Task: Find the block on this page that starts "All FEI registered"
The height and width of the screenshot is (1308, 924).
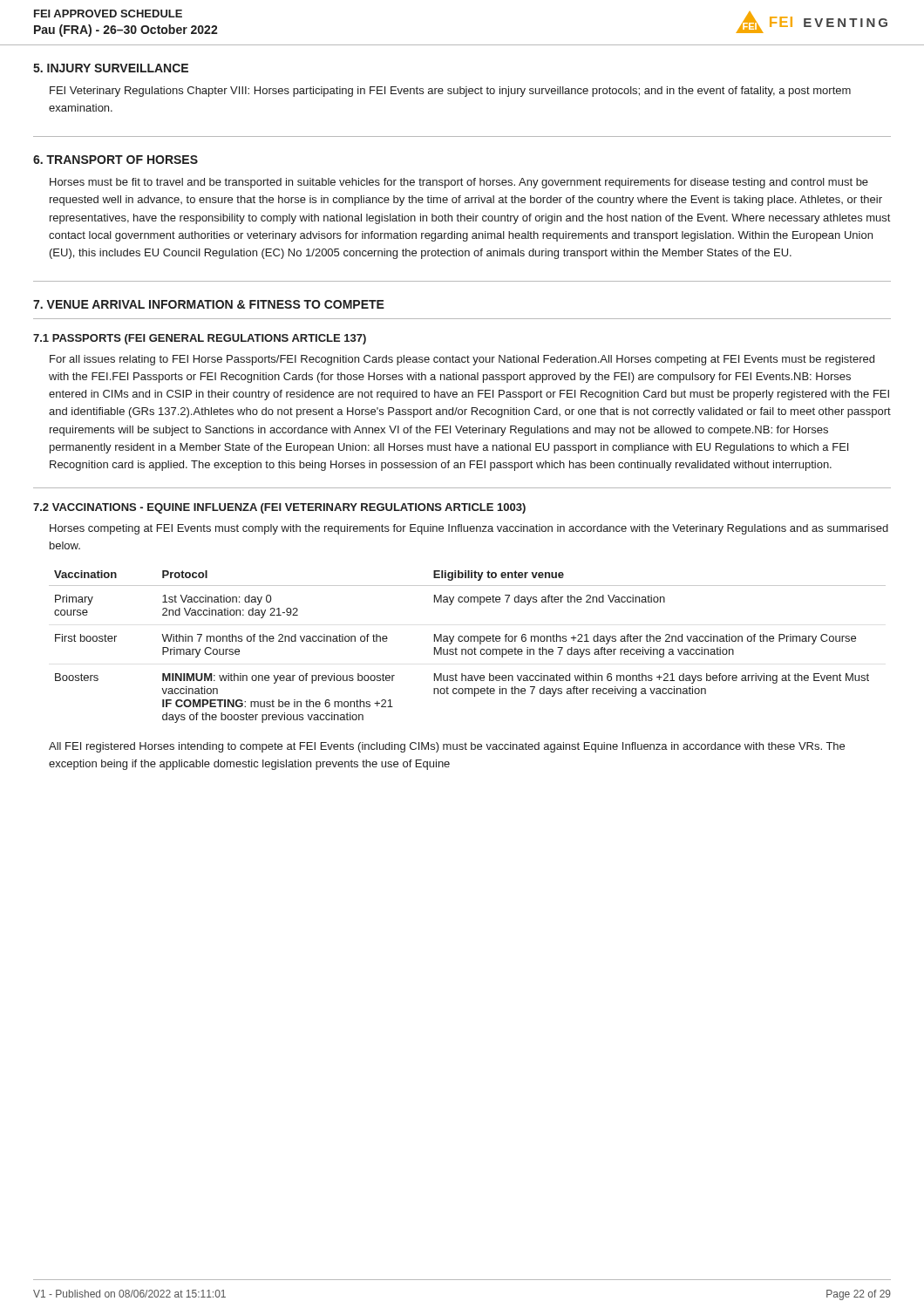Action: pos(447,755)
